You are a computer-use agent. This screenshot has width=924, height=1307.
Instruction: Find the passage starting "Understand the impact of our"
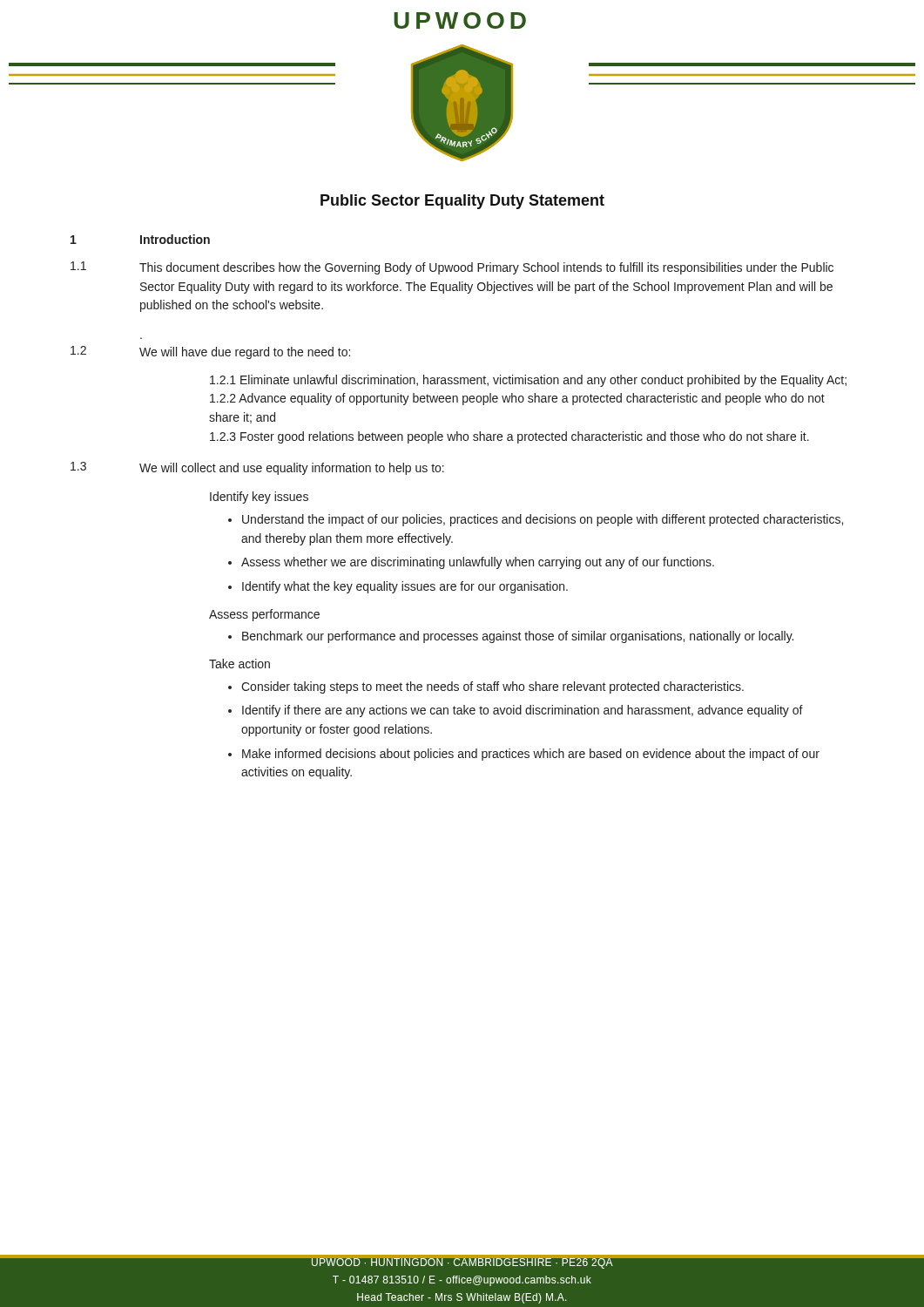(x=543, y=529)
